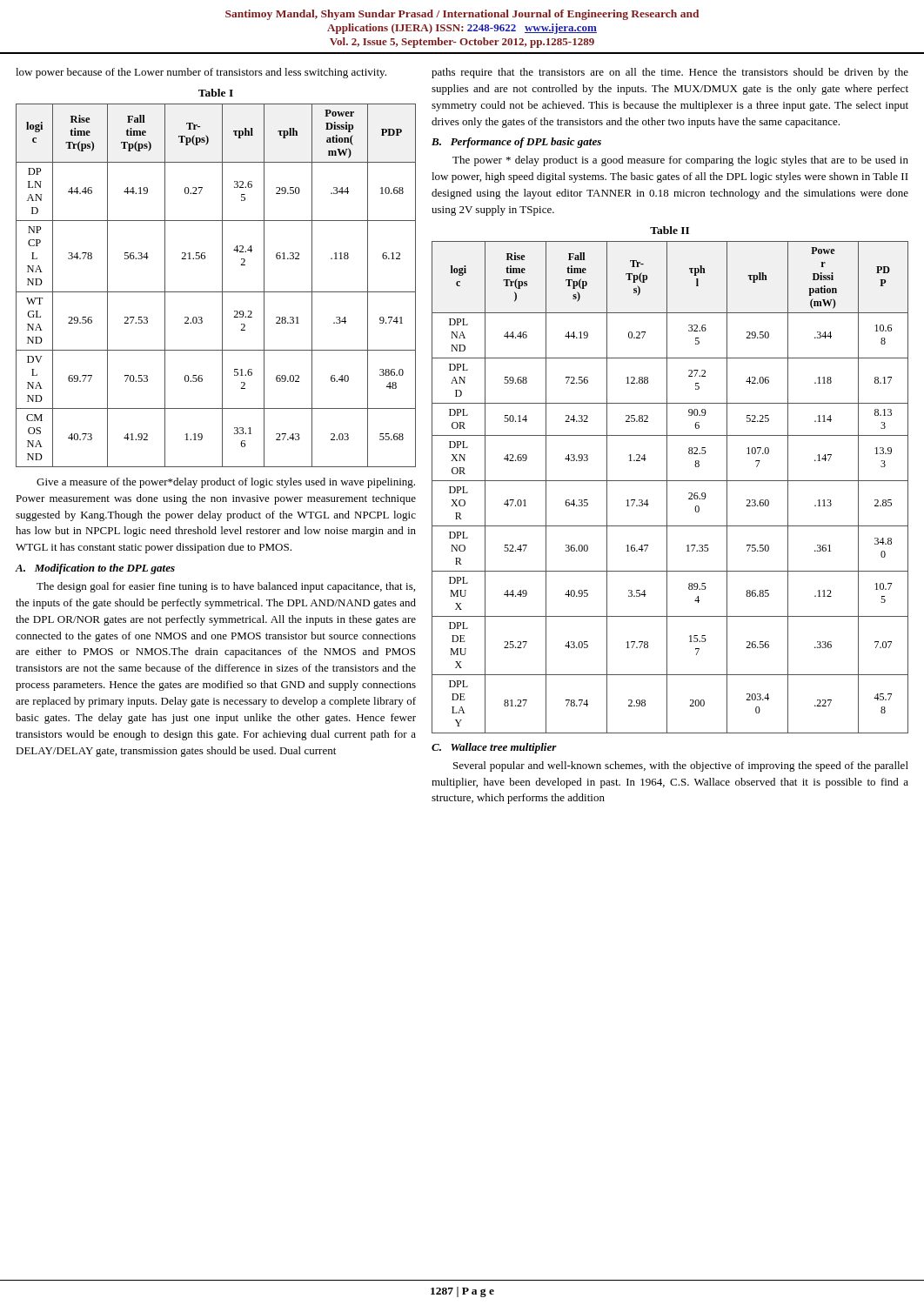Image resolution: width=924 pixels, height=1305 pixels.
Task: Find the section header that reads "A. Modification to the DPL"
Action: (x=95, y=568)
